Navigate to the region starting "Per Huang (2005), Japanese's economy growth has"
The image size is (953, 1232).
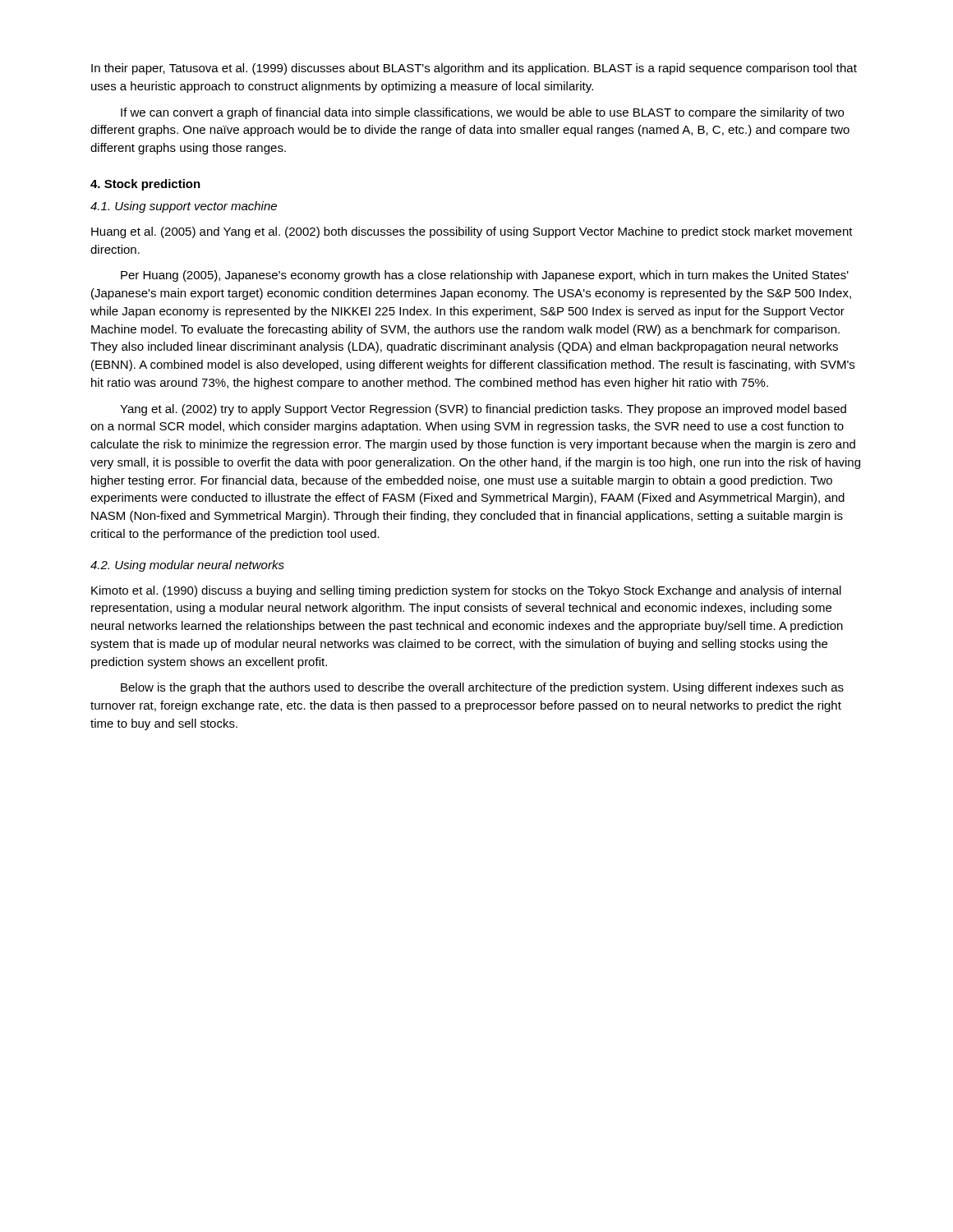point(476,329)
